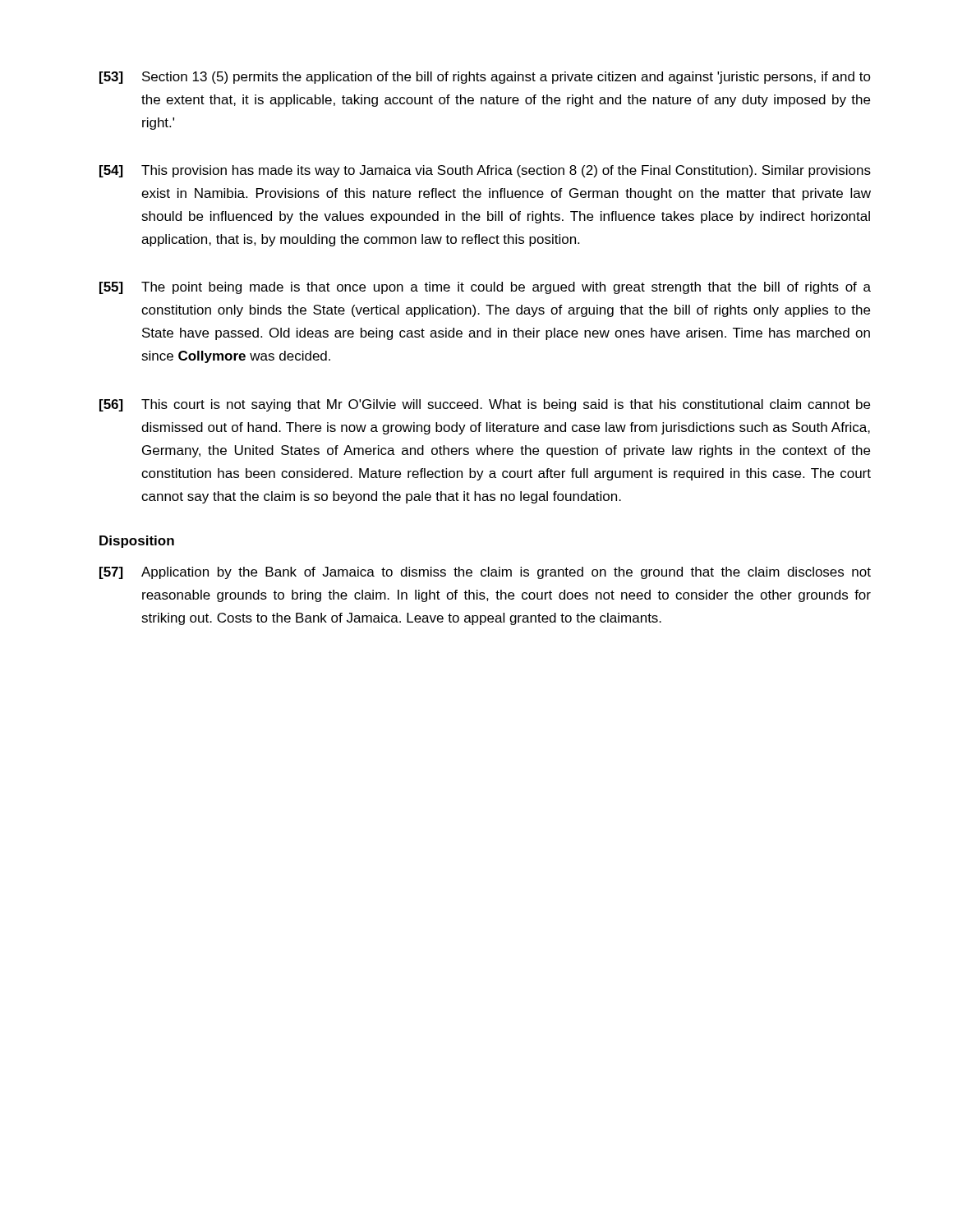
Task: Find the text starting "[57] Application by"
Action: (485, 595)
